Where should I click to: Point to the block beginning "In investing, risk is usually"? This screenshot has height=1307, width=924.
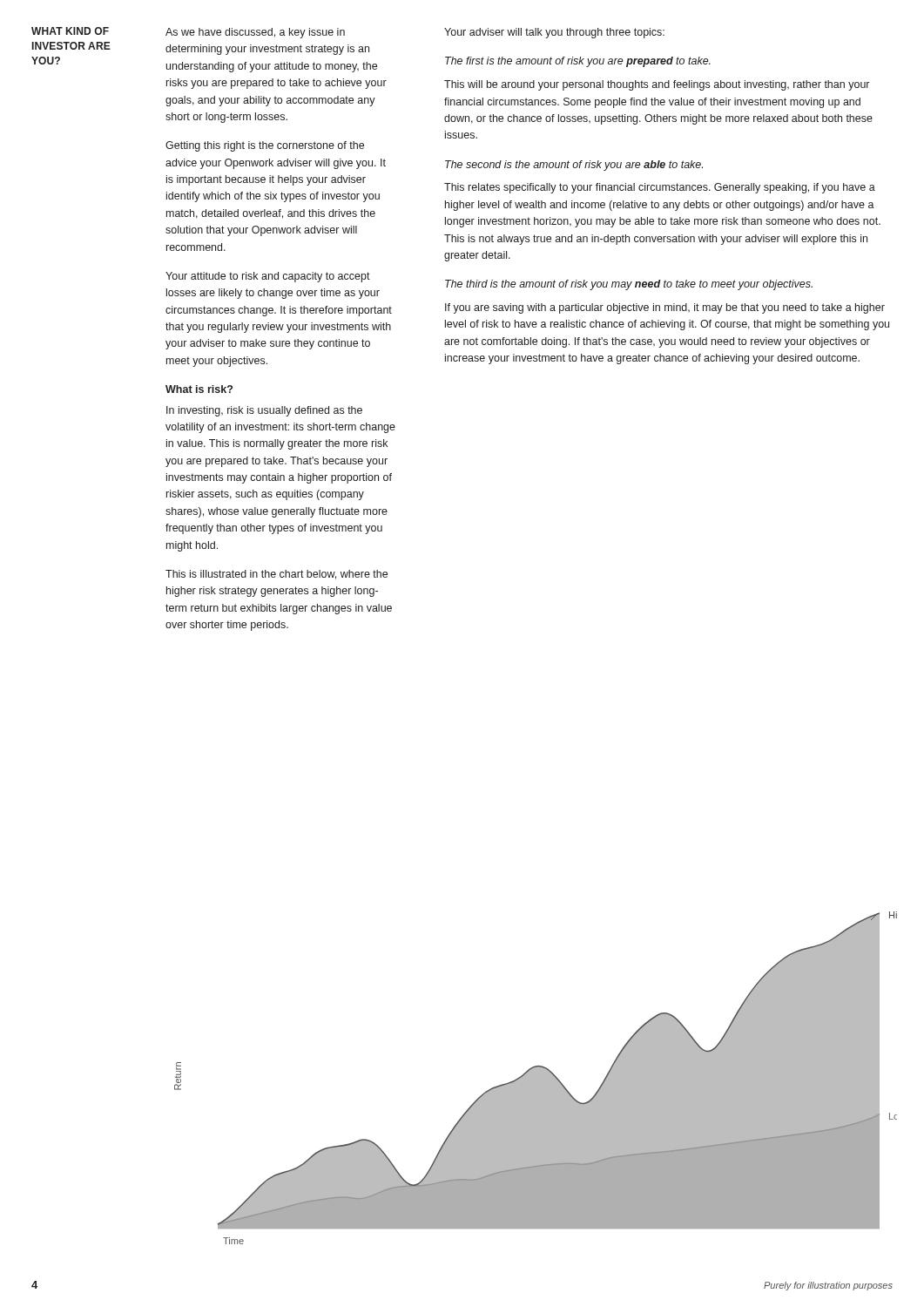point(281,478)
